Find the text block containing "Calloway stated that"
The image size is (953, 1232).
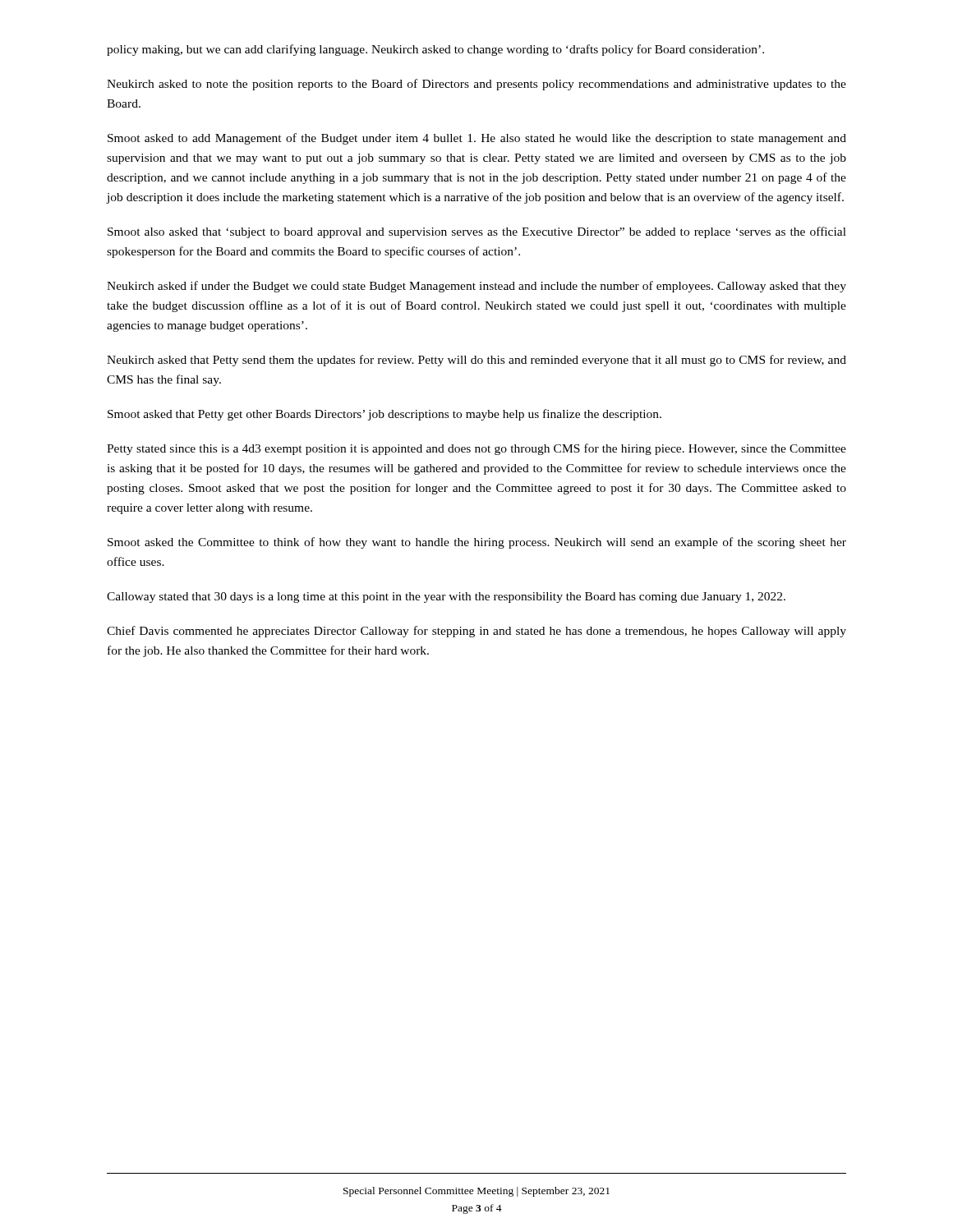pyautogui.click(x=447, y=596)
